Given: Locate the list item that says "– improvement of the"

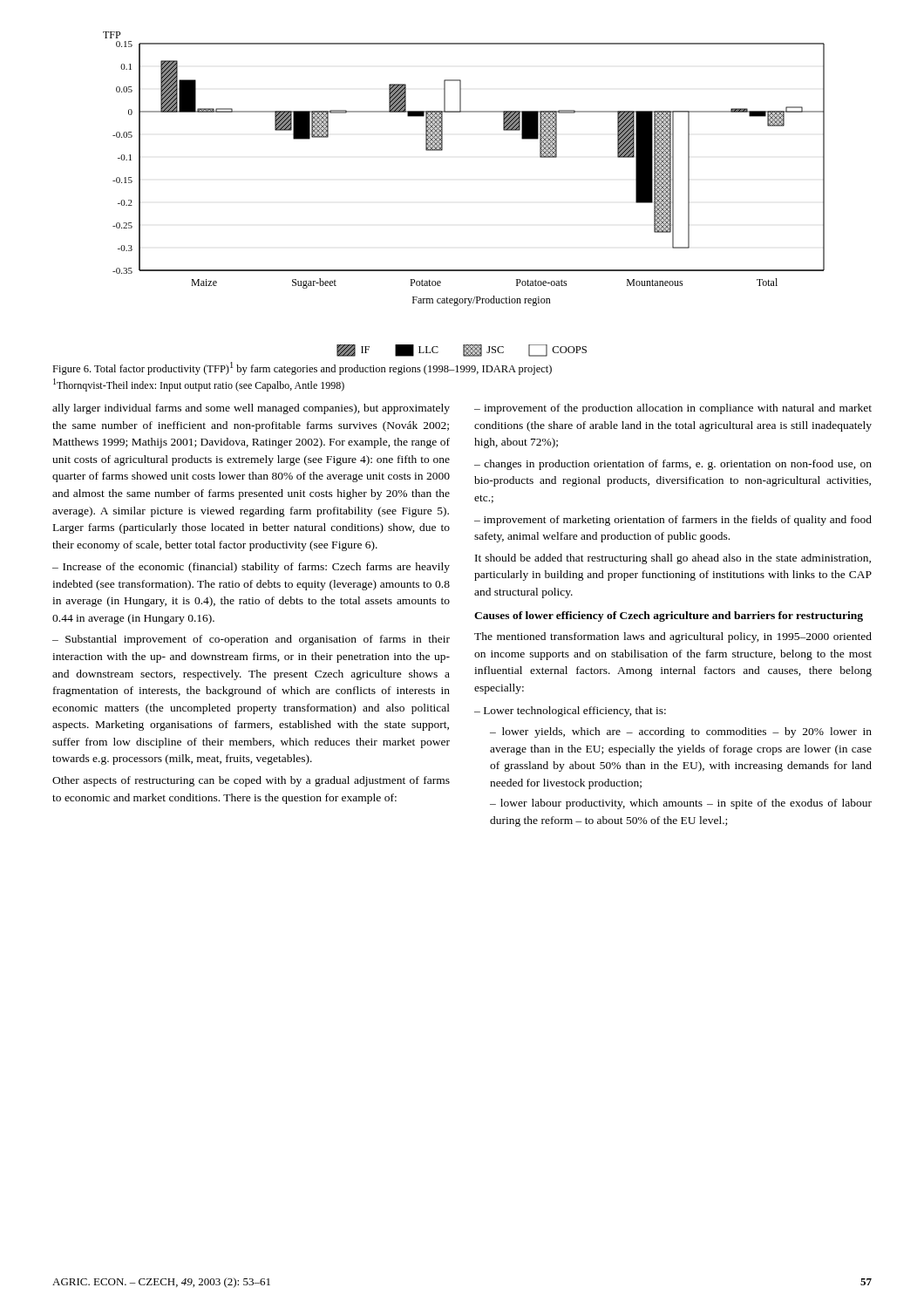Looking at the screenshot, I should [x=673, y=425].
